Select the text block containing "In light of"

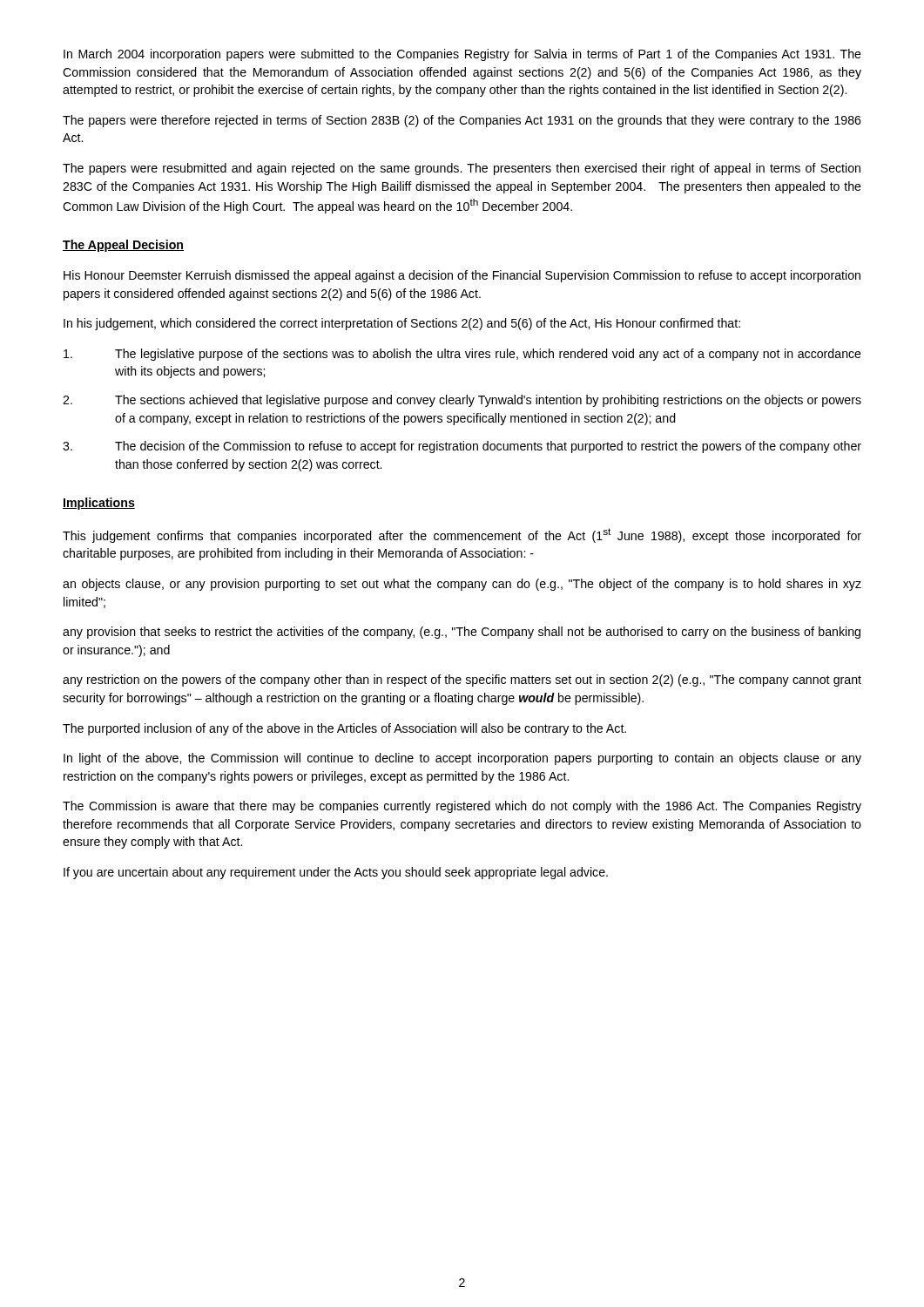point(462,767)
